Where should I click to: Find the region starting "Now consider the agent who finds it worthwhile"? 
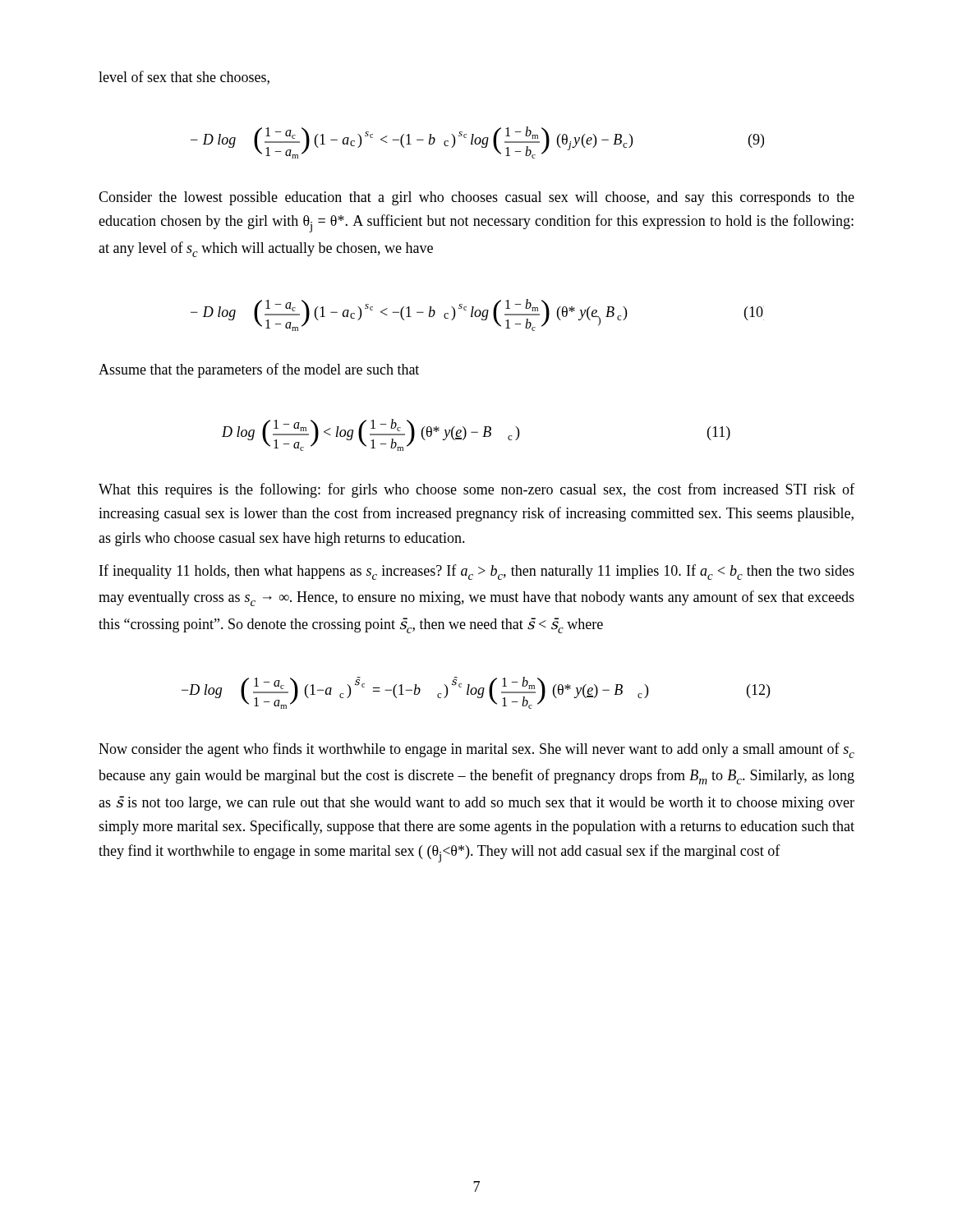(x=476, y=802)
